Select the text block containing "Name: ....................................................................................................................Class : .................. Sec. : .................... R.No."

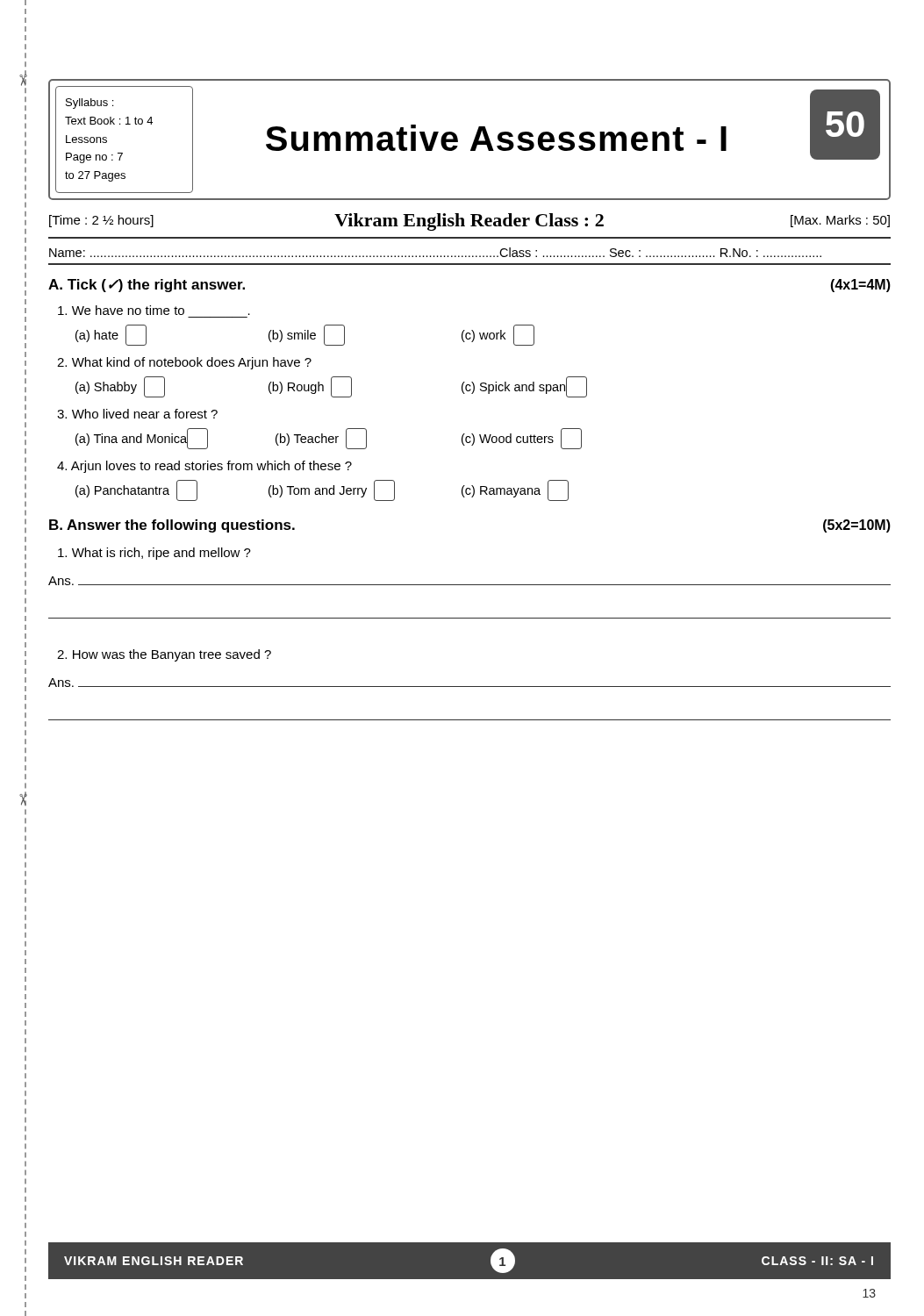tap(435, 253)
